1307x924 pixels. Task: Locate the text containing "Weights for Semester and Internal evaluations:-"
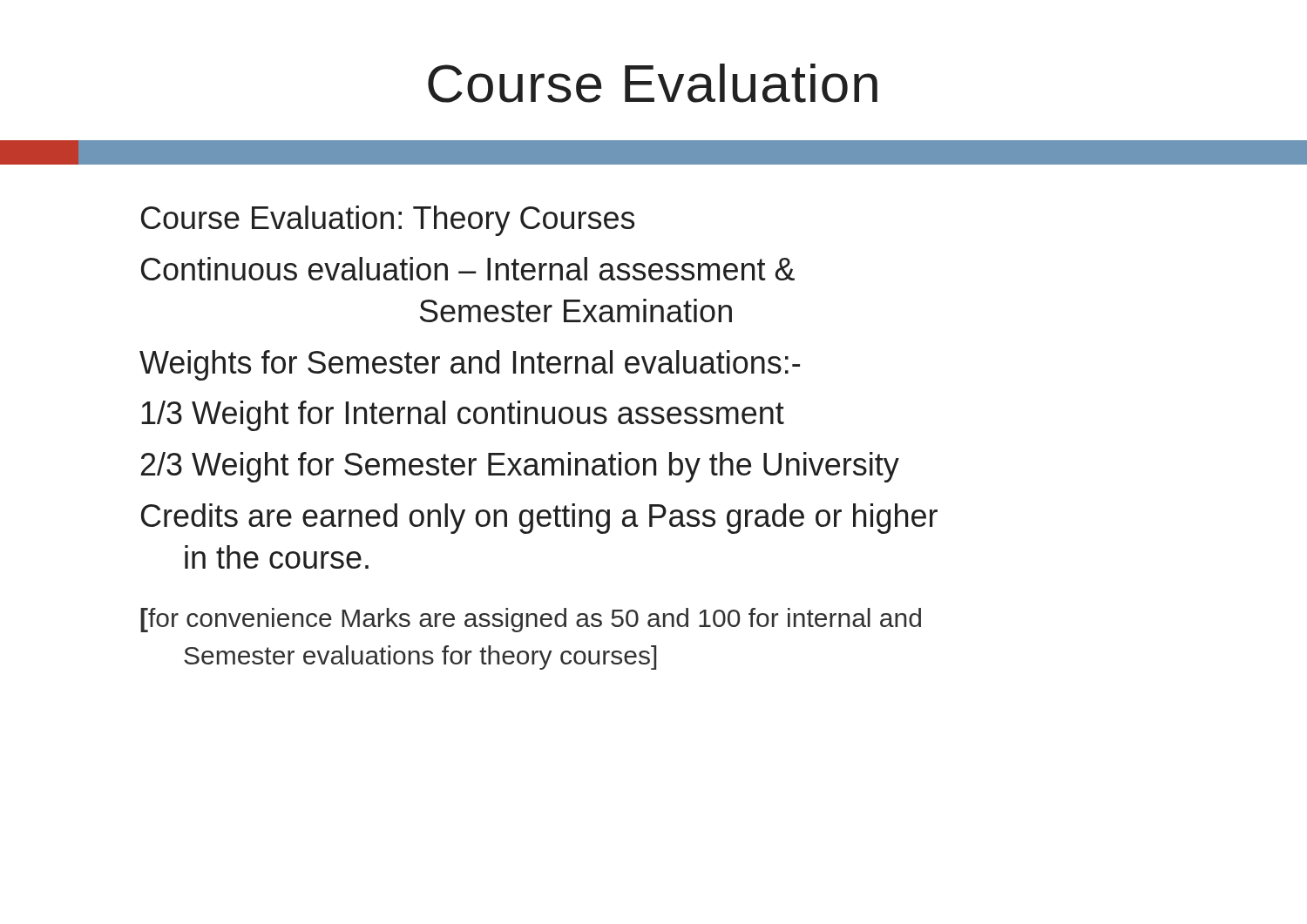point(470,363)
